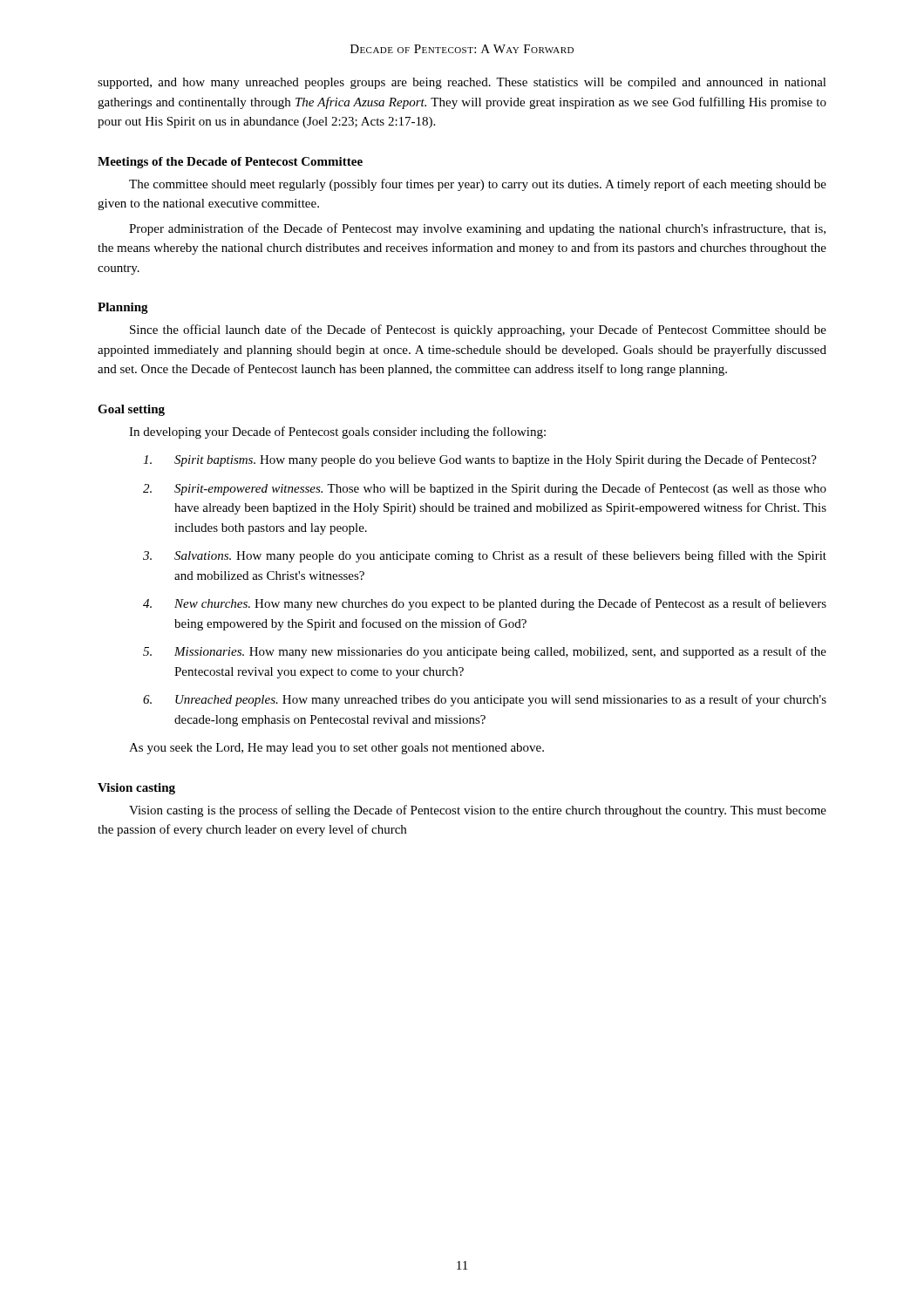Viewport: 924px width, 1308px height.
Task: Click the passage that begins "Spirit baptisms. How"
Action: [485, 460]
